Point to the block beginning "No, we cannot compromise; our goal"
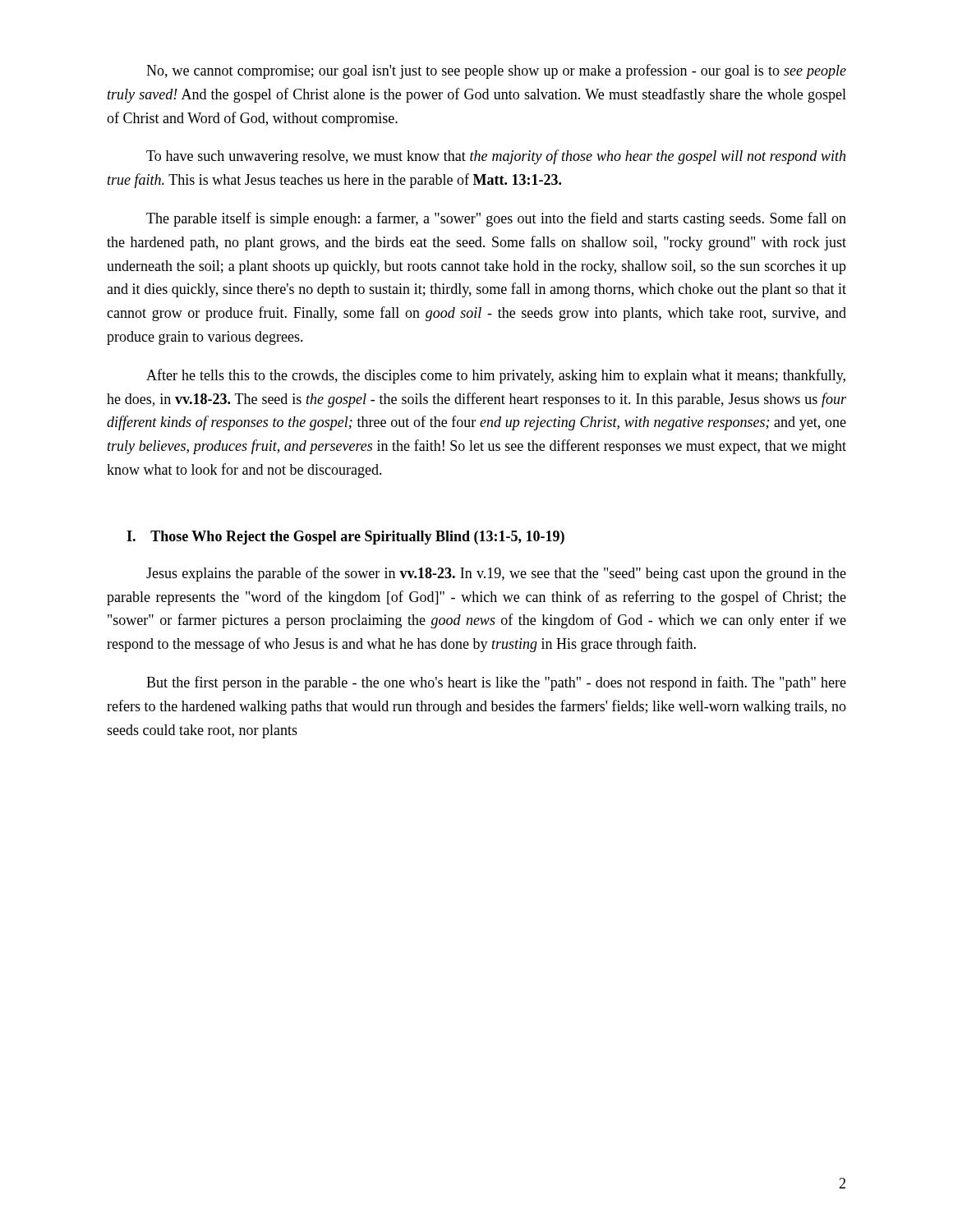953x1232 pixels. click(476, 95)
